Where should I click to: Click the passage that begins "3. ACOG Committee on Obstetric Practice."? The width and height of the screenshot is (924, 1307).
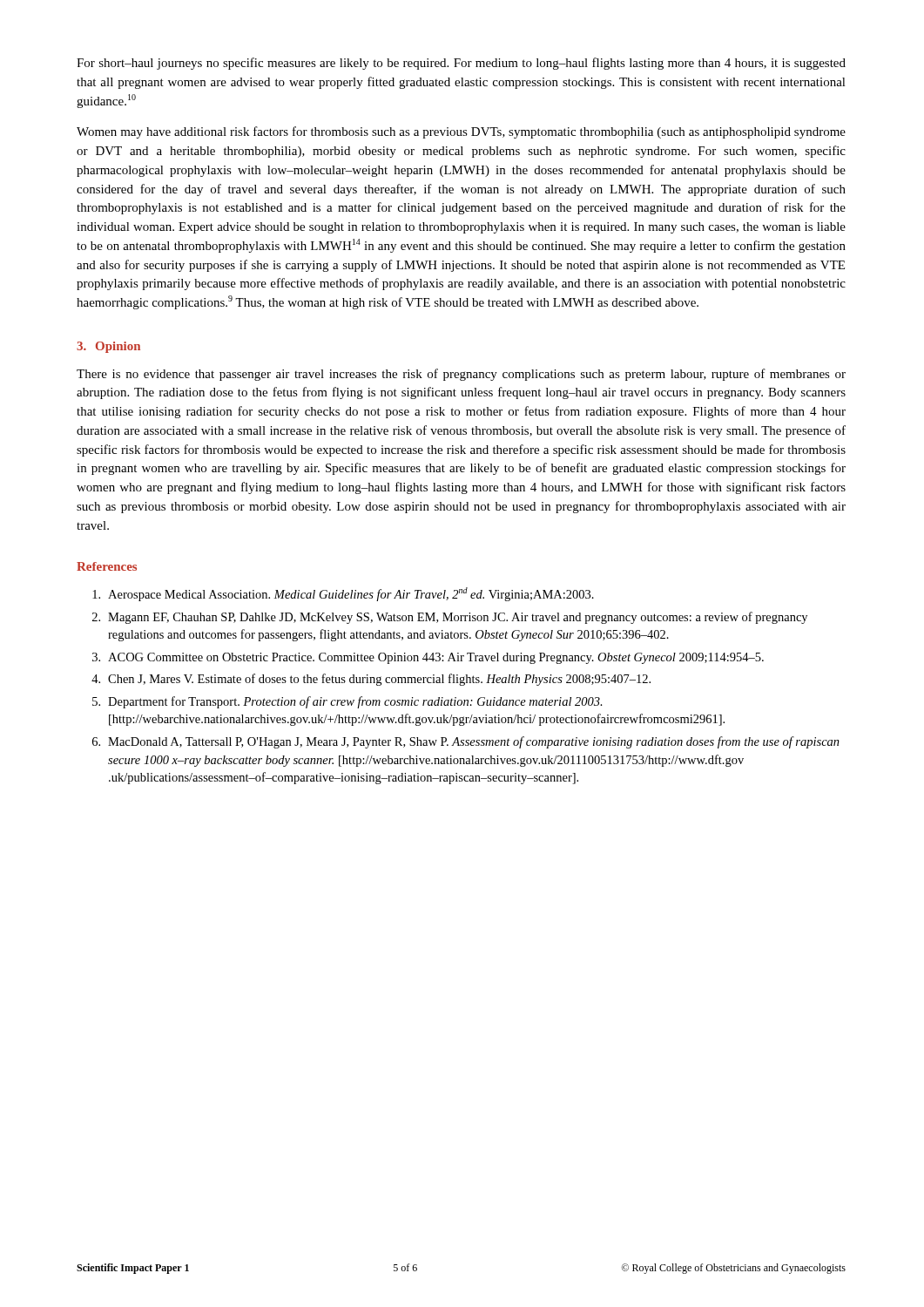click(461, 657)
